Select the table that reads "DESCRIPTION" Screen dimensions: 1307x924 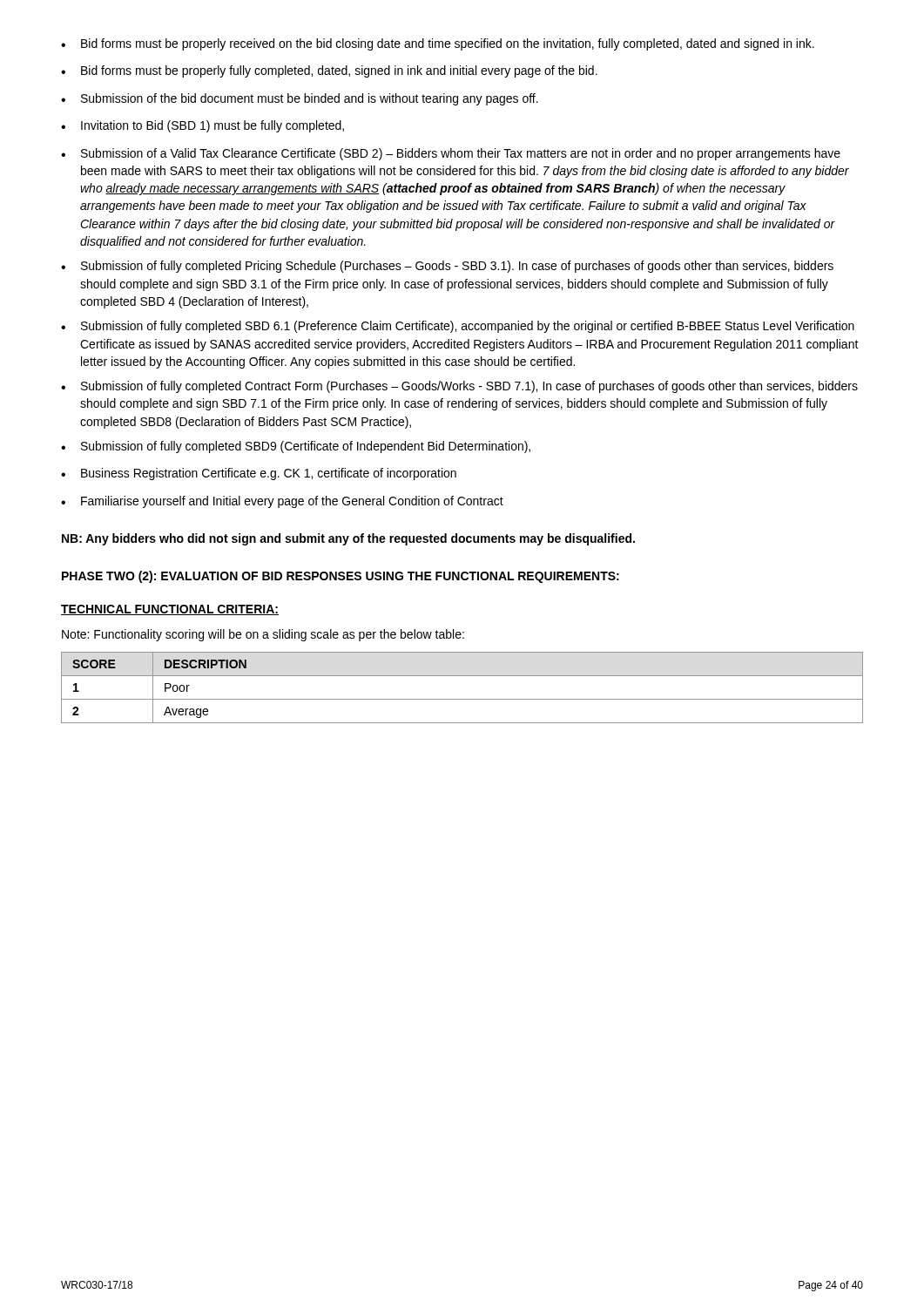pyautogui.click(x=462, y=688)
